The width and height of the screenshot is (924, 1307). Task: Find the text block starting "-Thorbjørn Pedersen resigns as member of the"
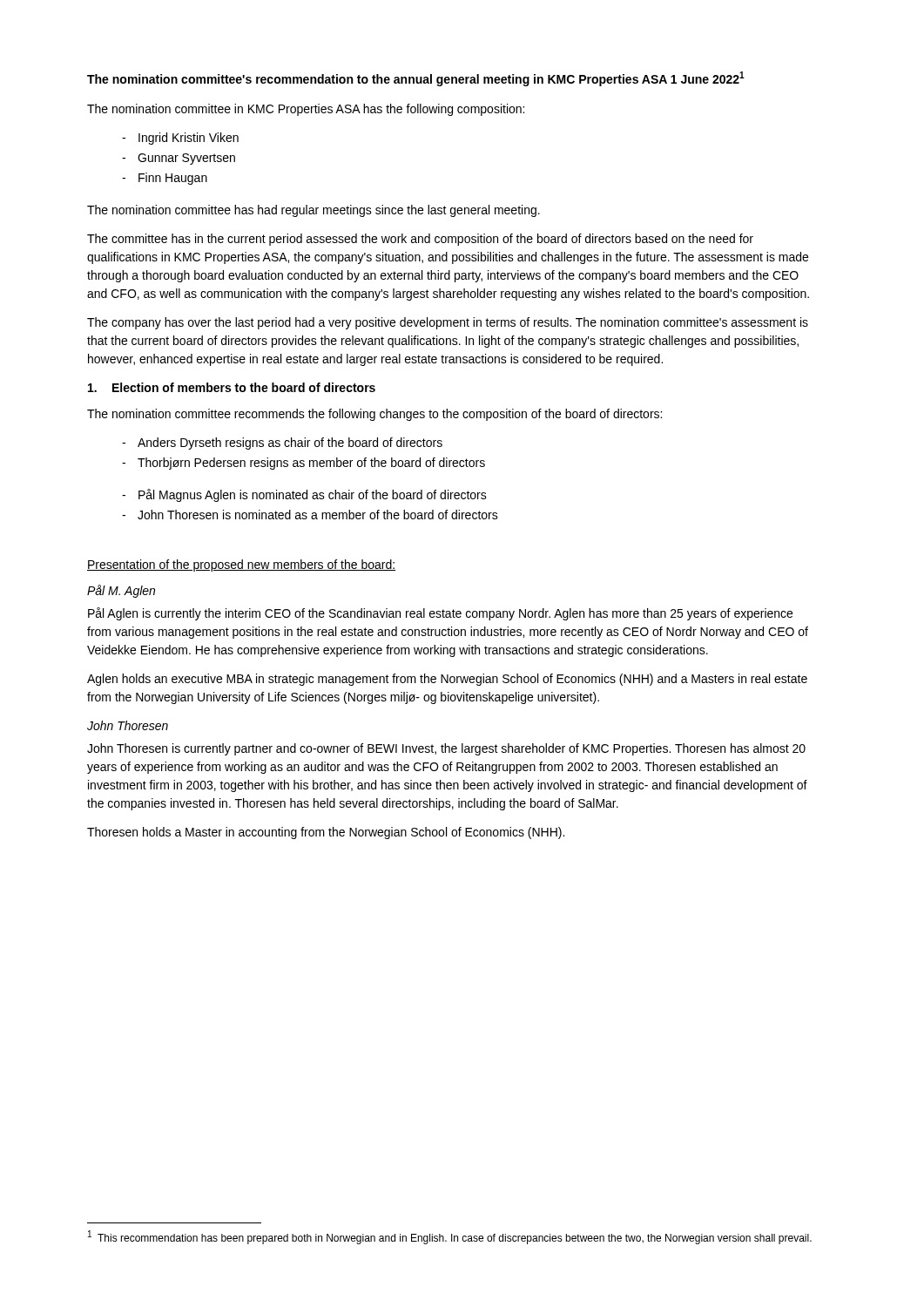point(304,463)
